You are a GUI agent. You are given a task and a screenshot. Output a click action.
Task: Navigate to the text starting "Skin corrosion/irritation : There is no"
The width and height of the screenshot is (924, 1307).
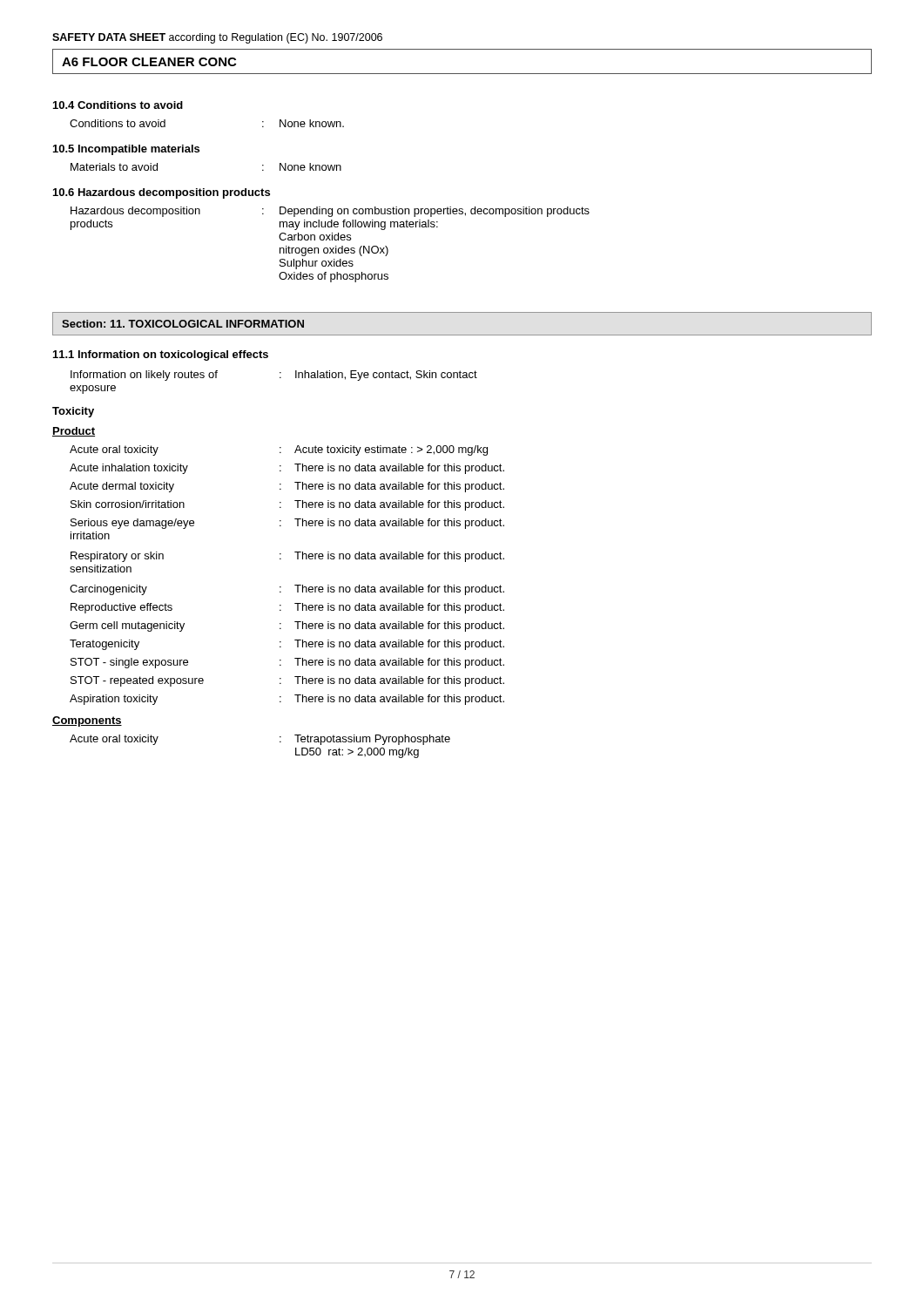[471, 504]
